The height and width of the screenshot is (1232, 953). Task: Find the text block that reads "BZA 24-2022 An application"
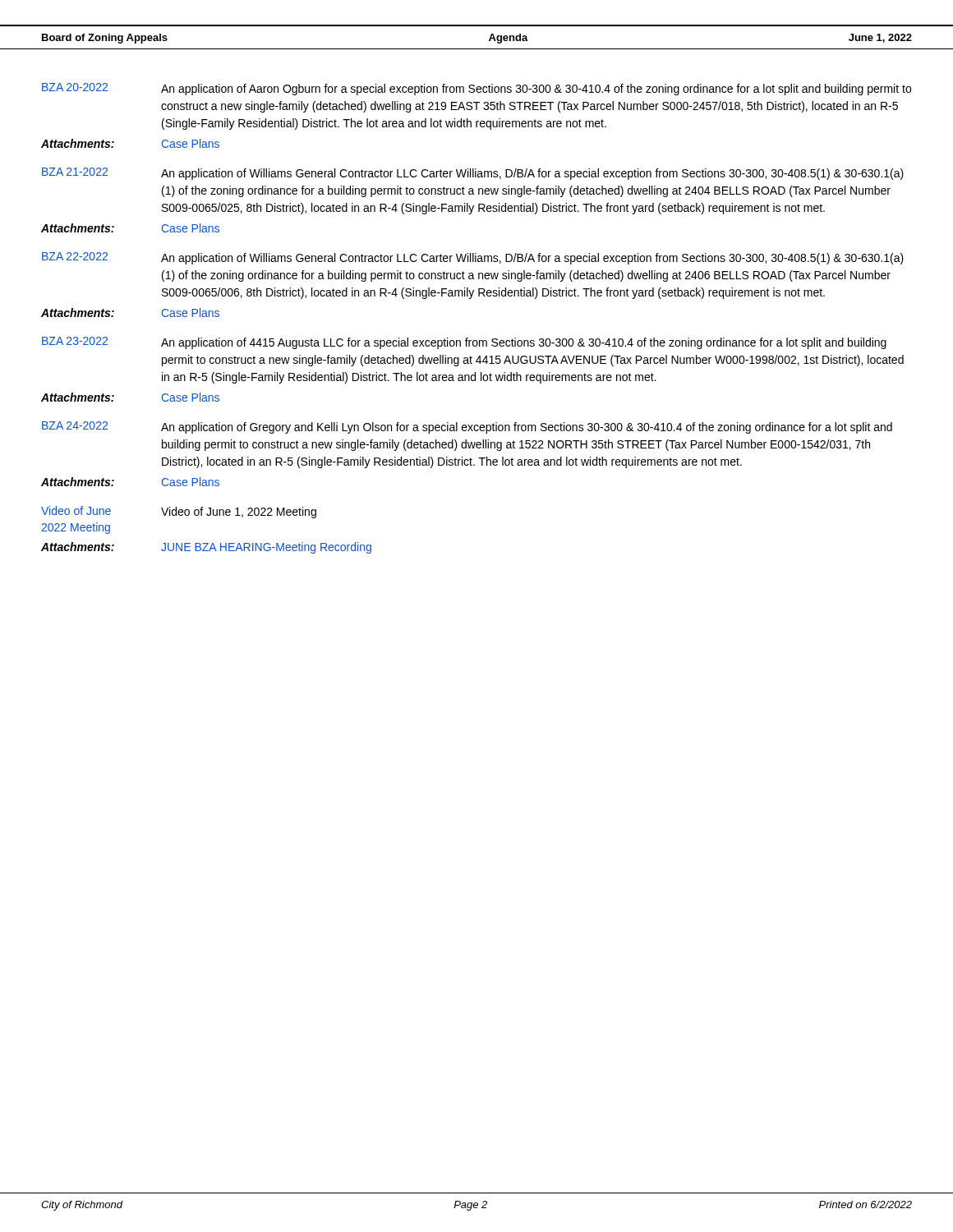click(x=476, y=445)
